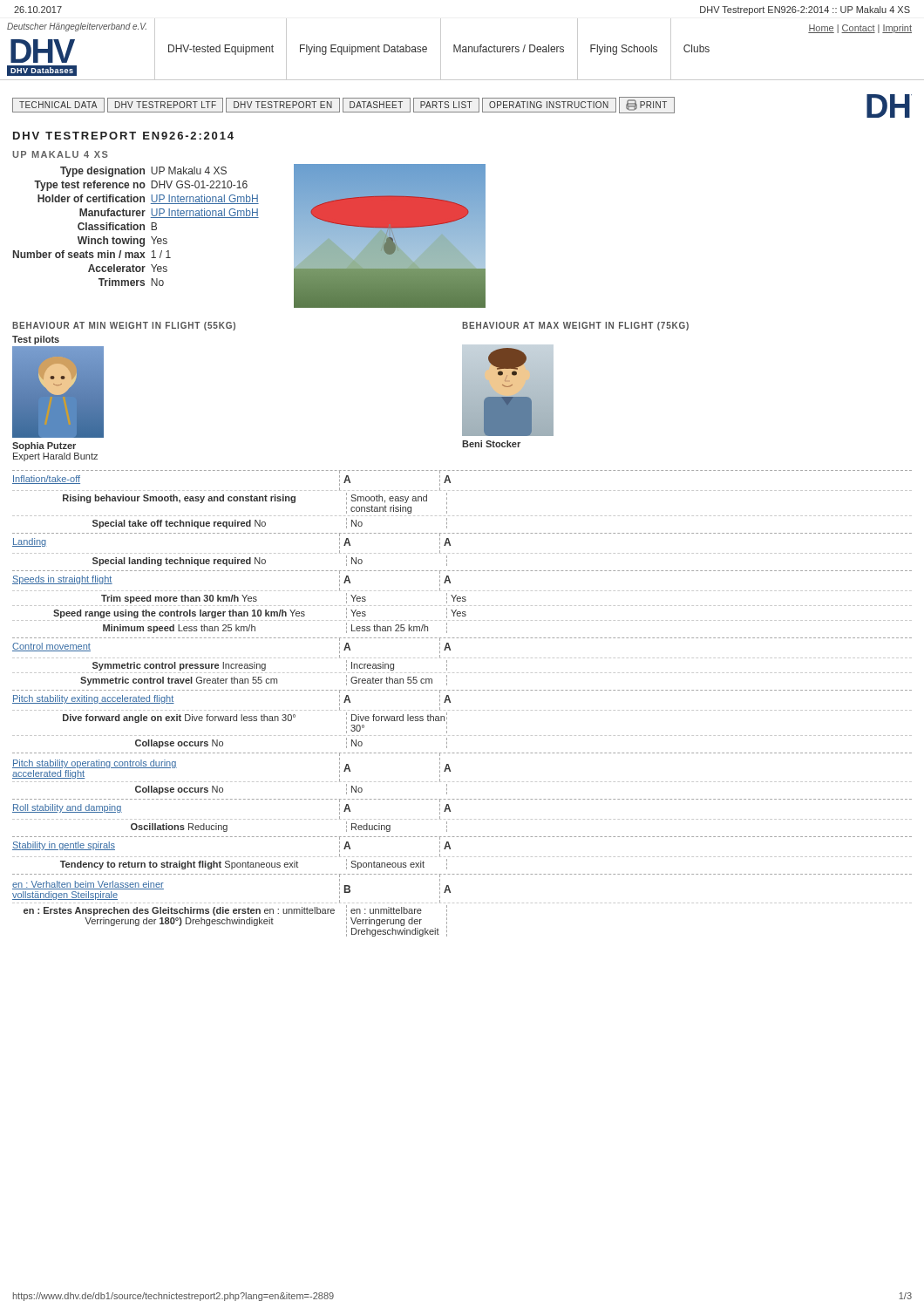Image resolution: width=924 pixels, height=1308 pixels.
Task: Locate the text containing "Beni Stocker"
Action: (x=491, y=444)
